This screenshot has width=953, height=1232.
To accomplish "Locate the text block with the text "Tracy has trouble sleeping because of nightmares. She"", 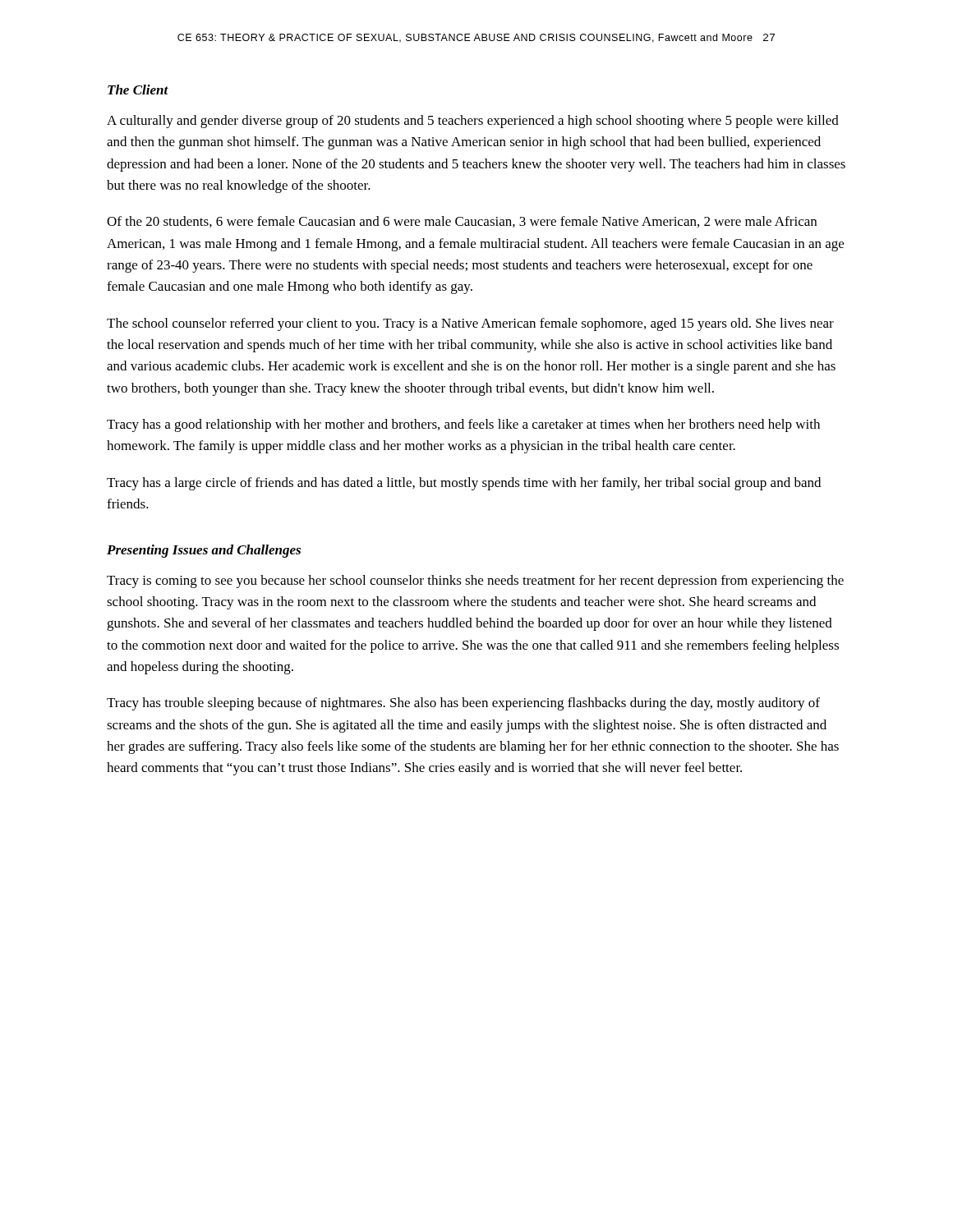I will (473, 735).
